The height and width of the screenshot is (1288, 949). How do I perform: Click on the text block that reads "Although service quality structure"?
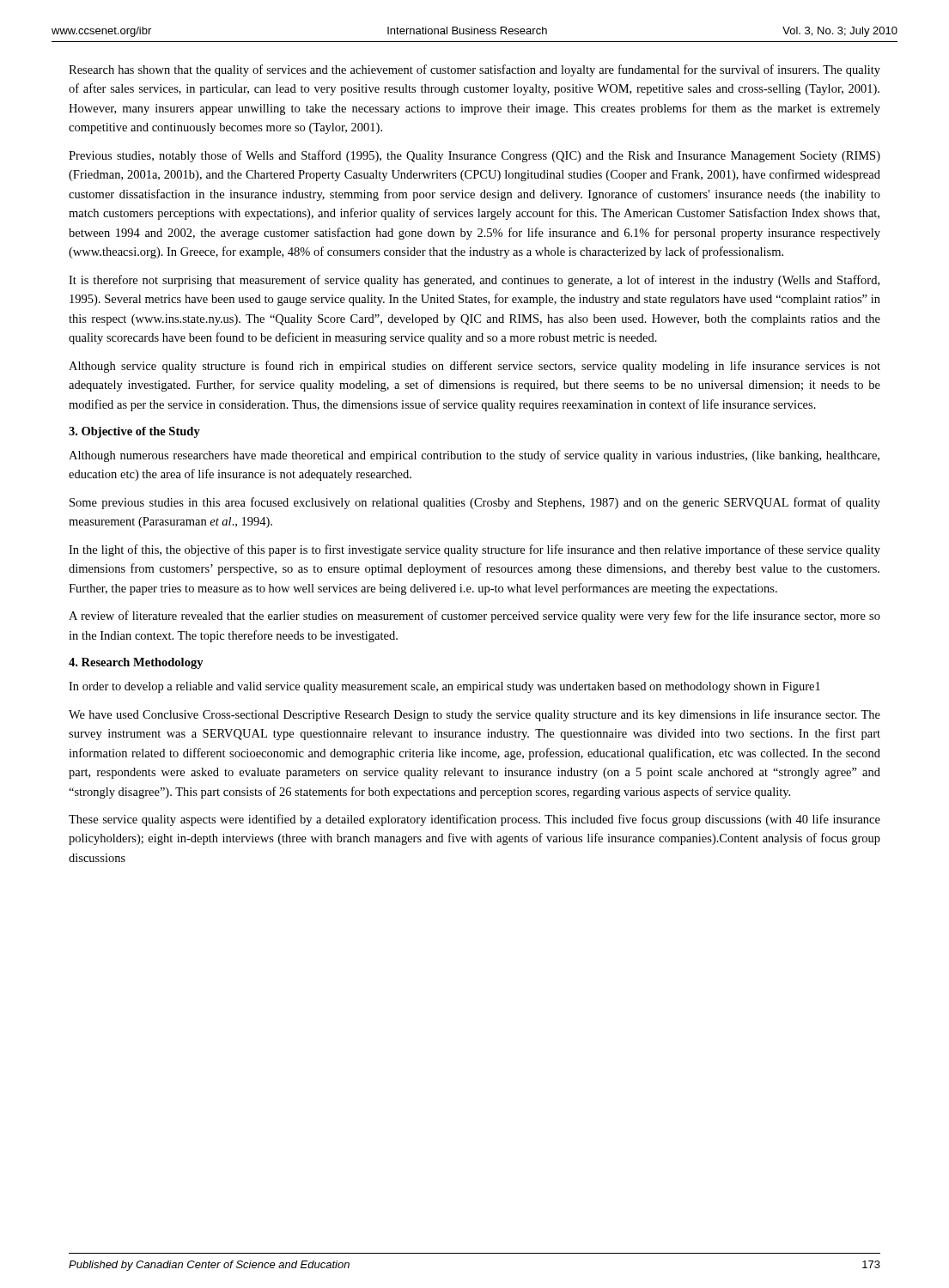point(474,385)
